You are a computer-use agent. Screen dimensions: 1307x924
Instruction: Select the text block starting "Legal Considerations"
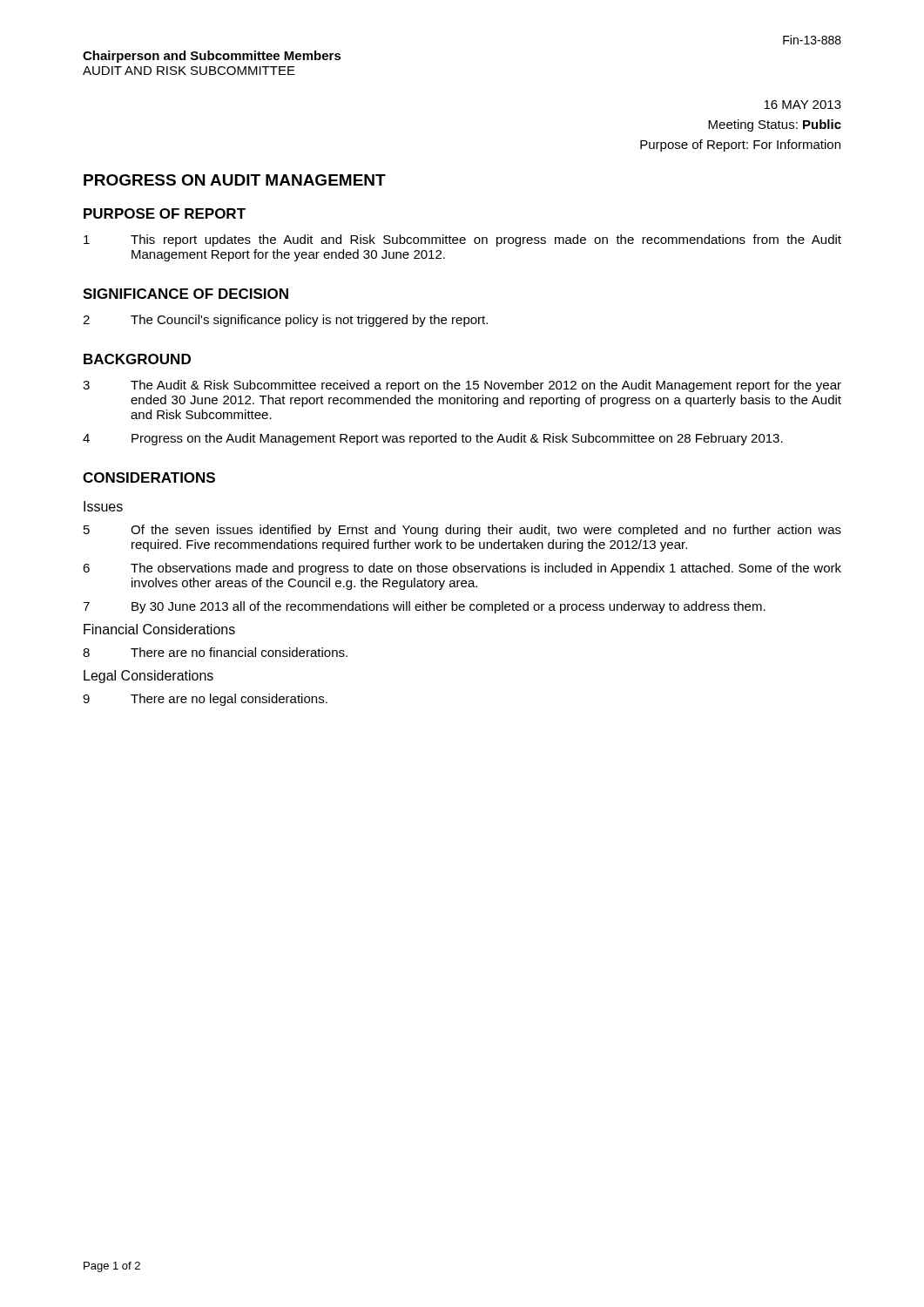click(148, 676)
